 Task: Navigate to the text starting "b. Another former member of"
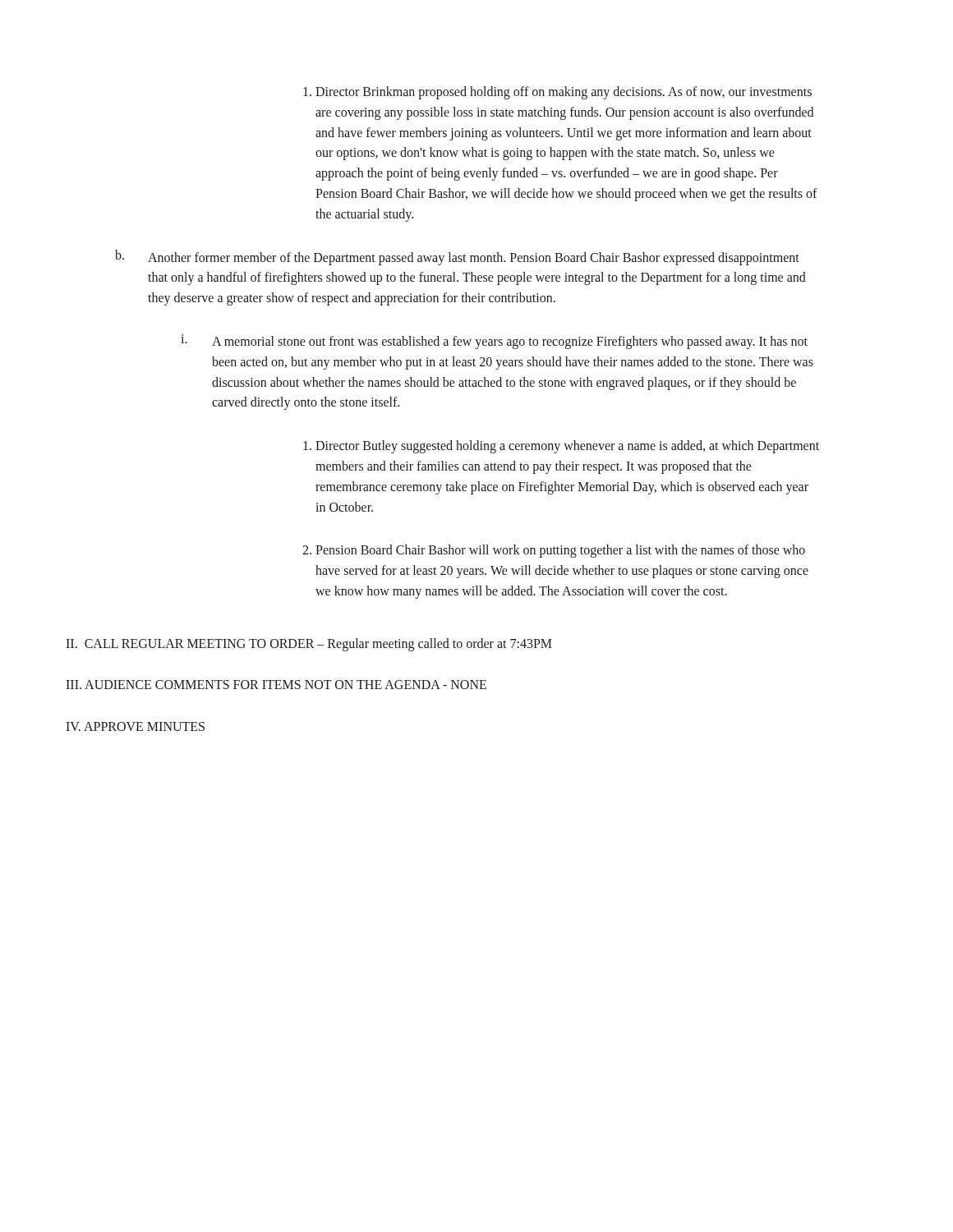click(x=468, y=278)
